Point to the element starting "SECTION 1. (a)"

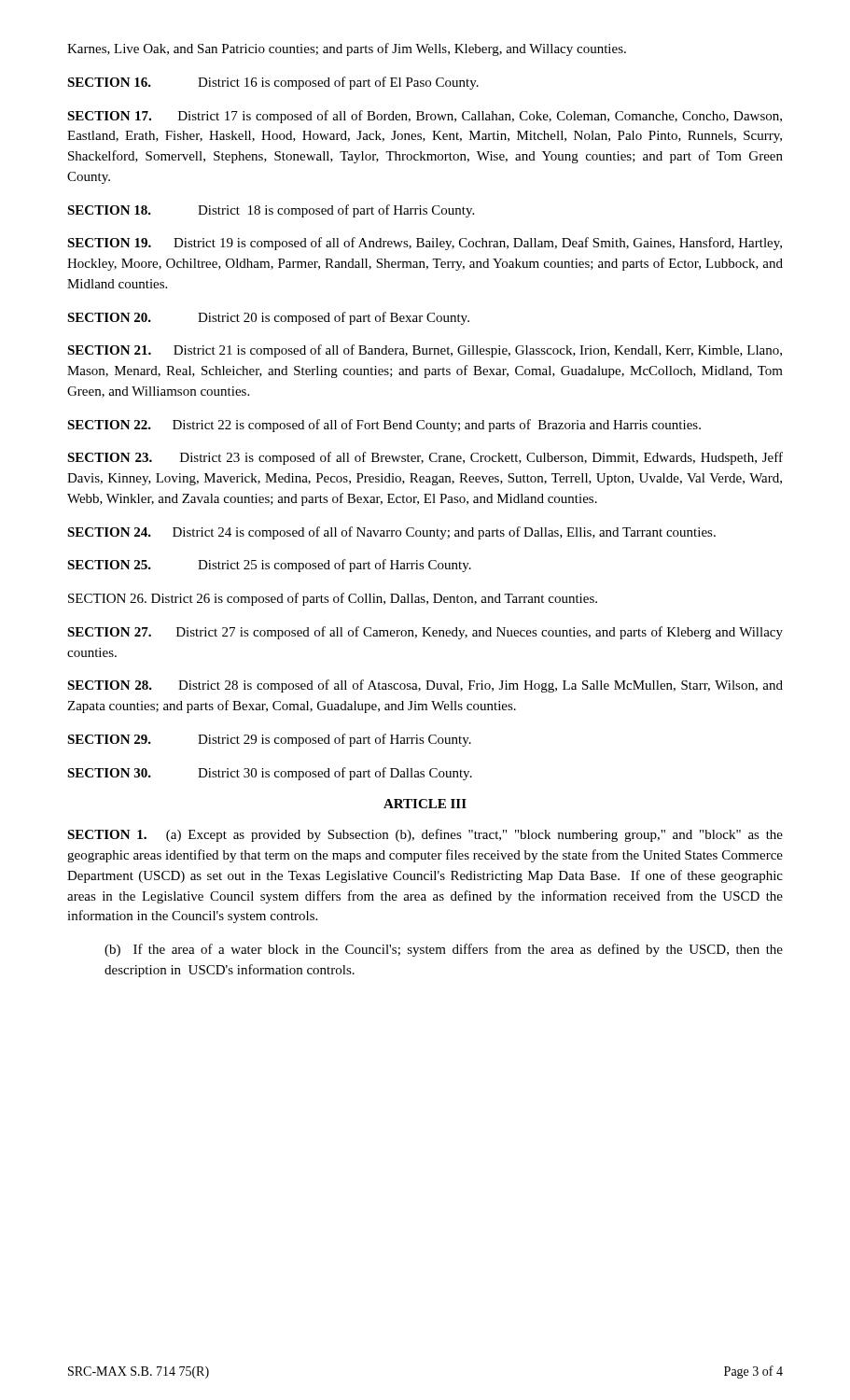(x=425, y=875)
